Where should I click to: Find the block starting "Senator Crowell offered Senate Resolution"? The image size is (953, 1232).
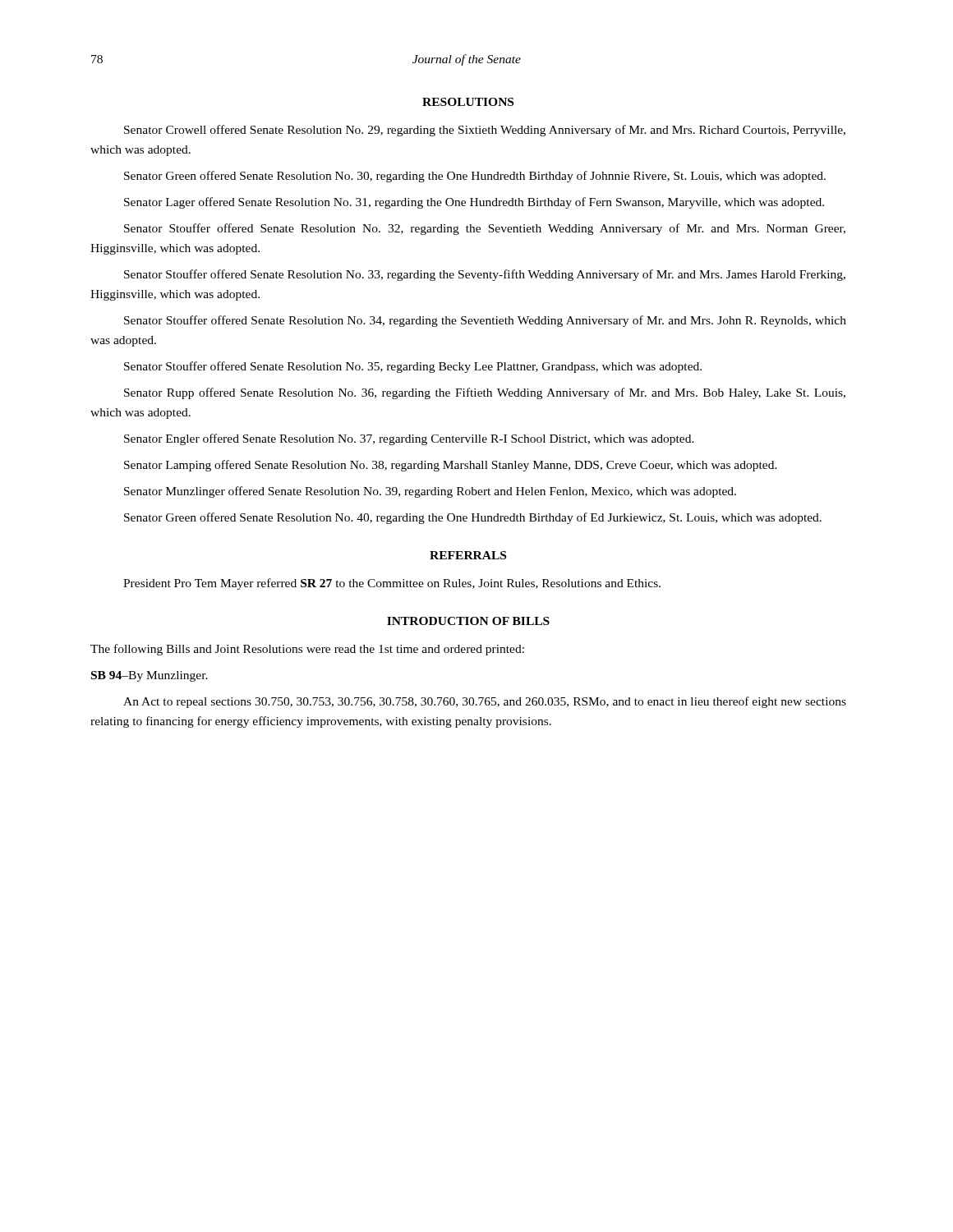[x=468, y=139]
